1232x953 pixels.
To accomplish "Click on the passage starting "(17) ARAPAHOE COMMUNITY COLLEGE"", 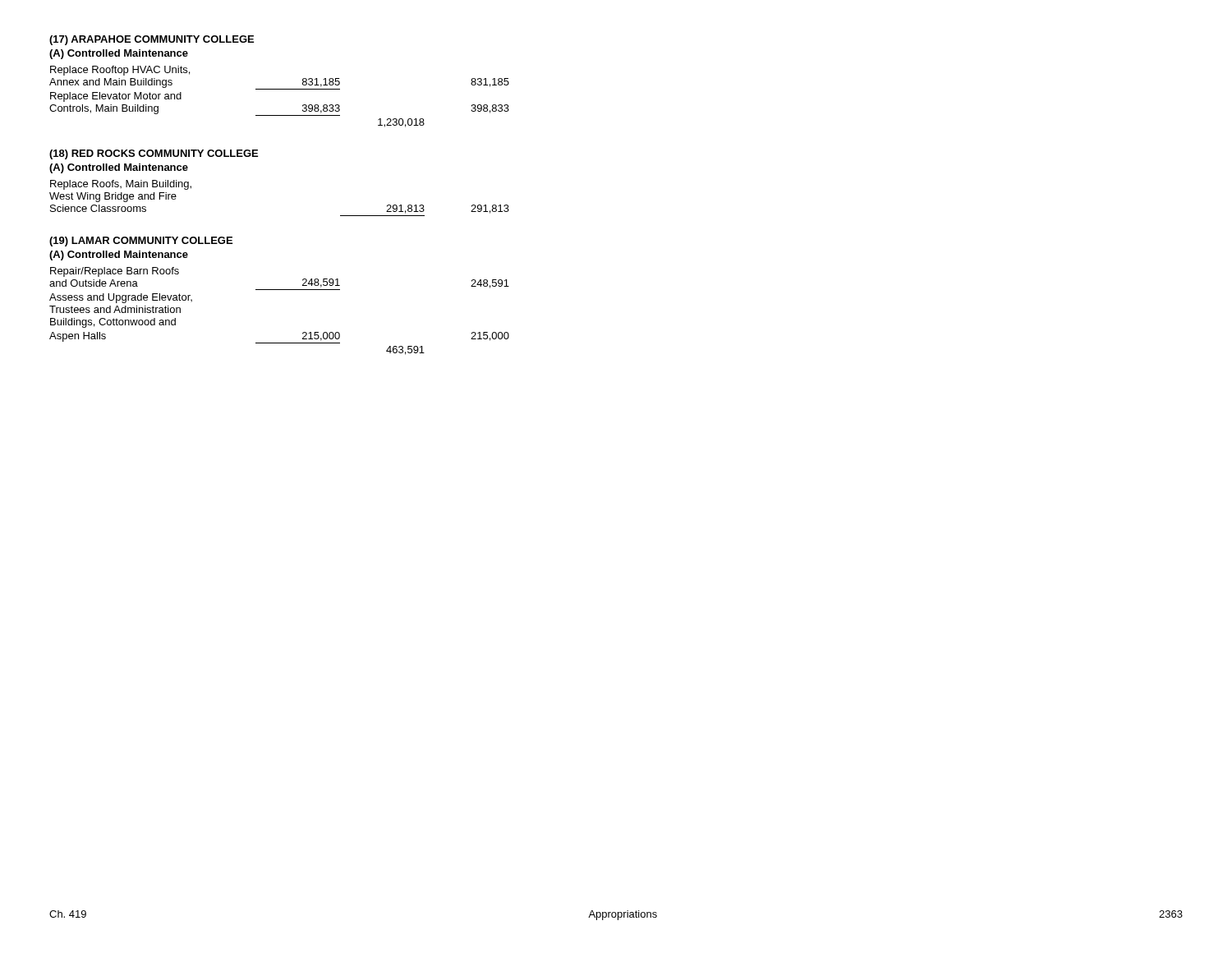I will (x=152, y=39).
